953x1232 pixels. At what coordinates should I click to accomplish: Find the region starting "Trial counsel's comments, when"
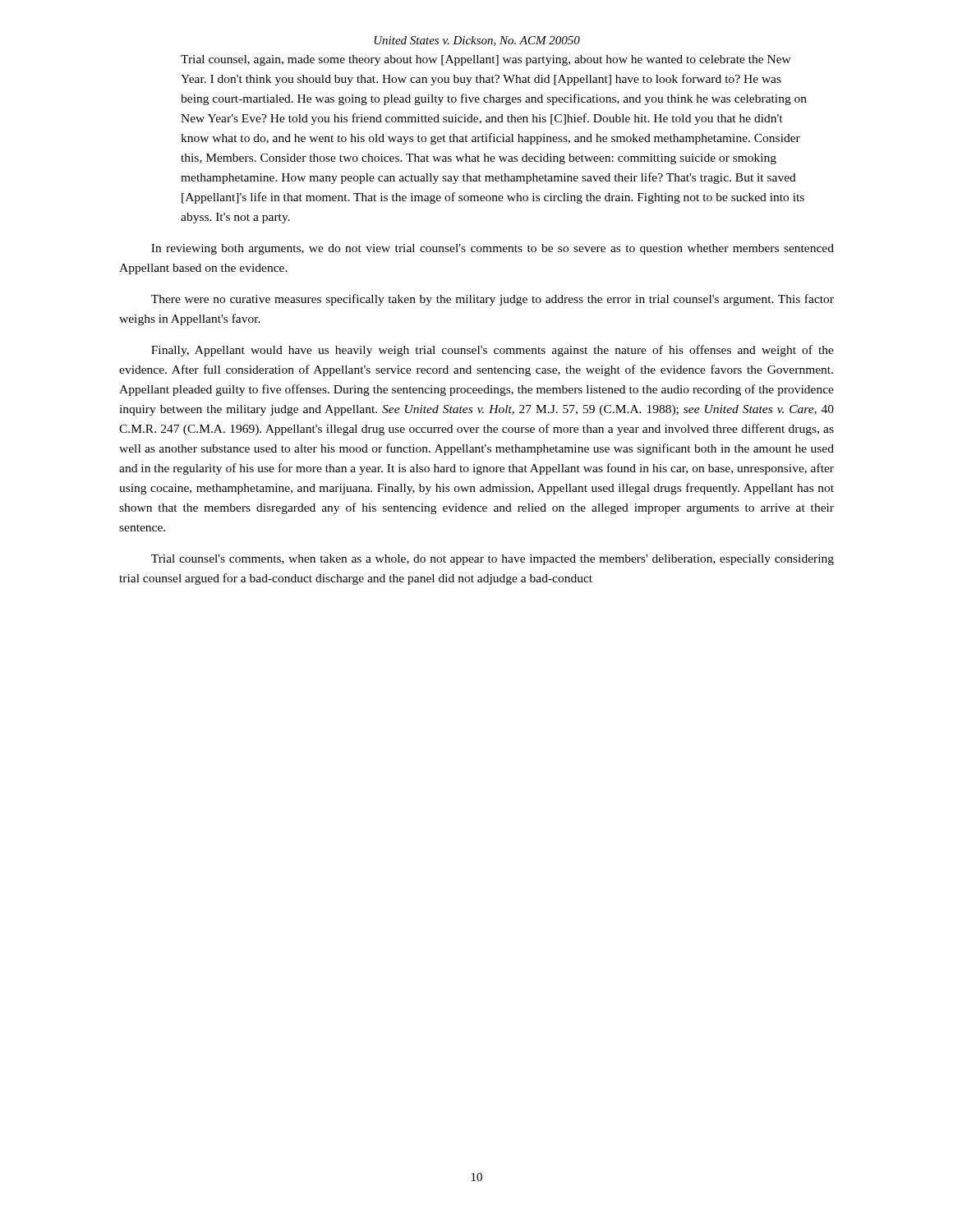pos(476,569)
